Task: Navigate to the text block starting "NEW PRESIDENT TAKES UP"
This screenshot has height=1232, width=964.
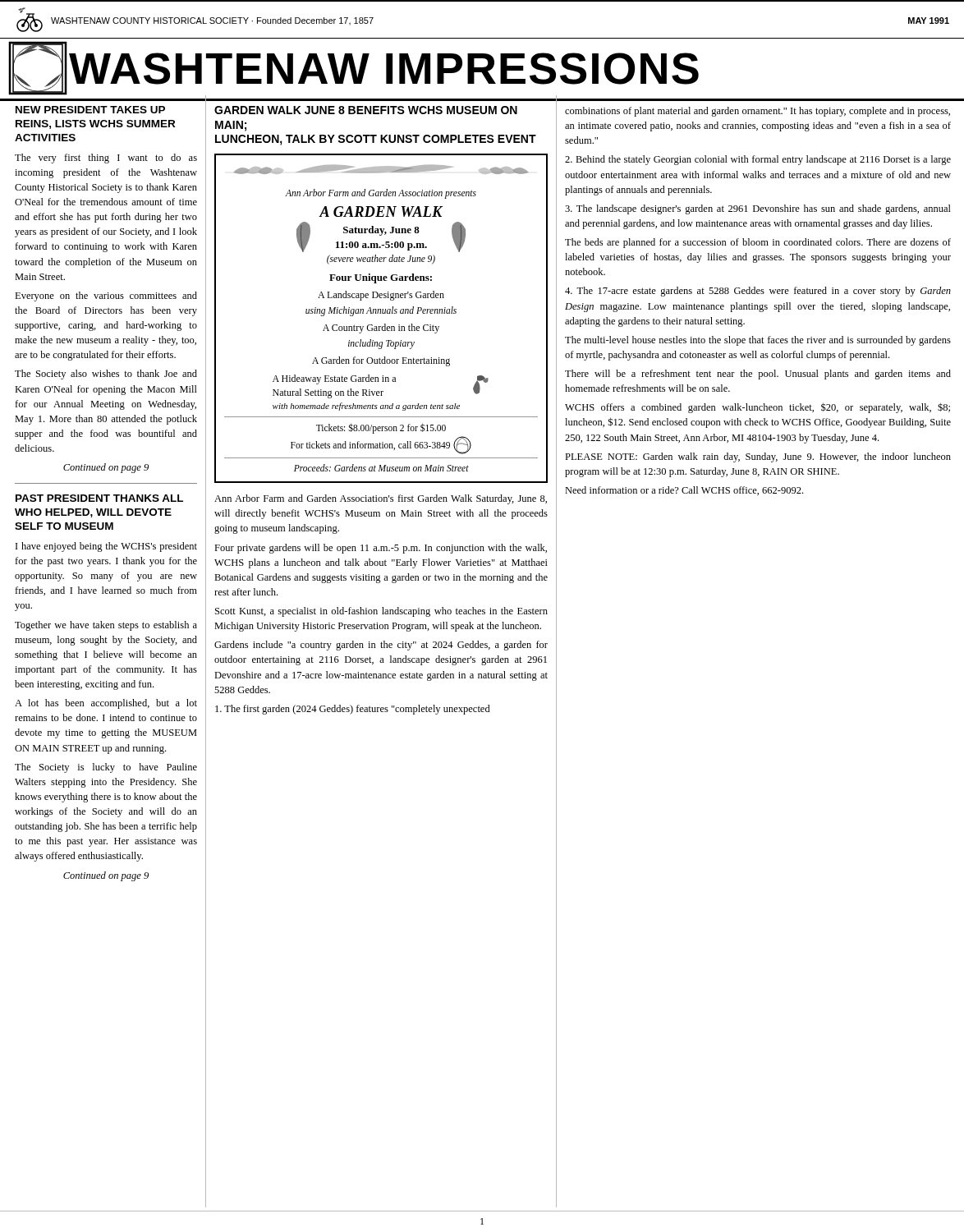Action: tap(95, 124)
